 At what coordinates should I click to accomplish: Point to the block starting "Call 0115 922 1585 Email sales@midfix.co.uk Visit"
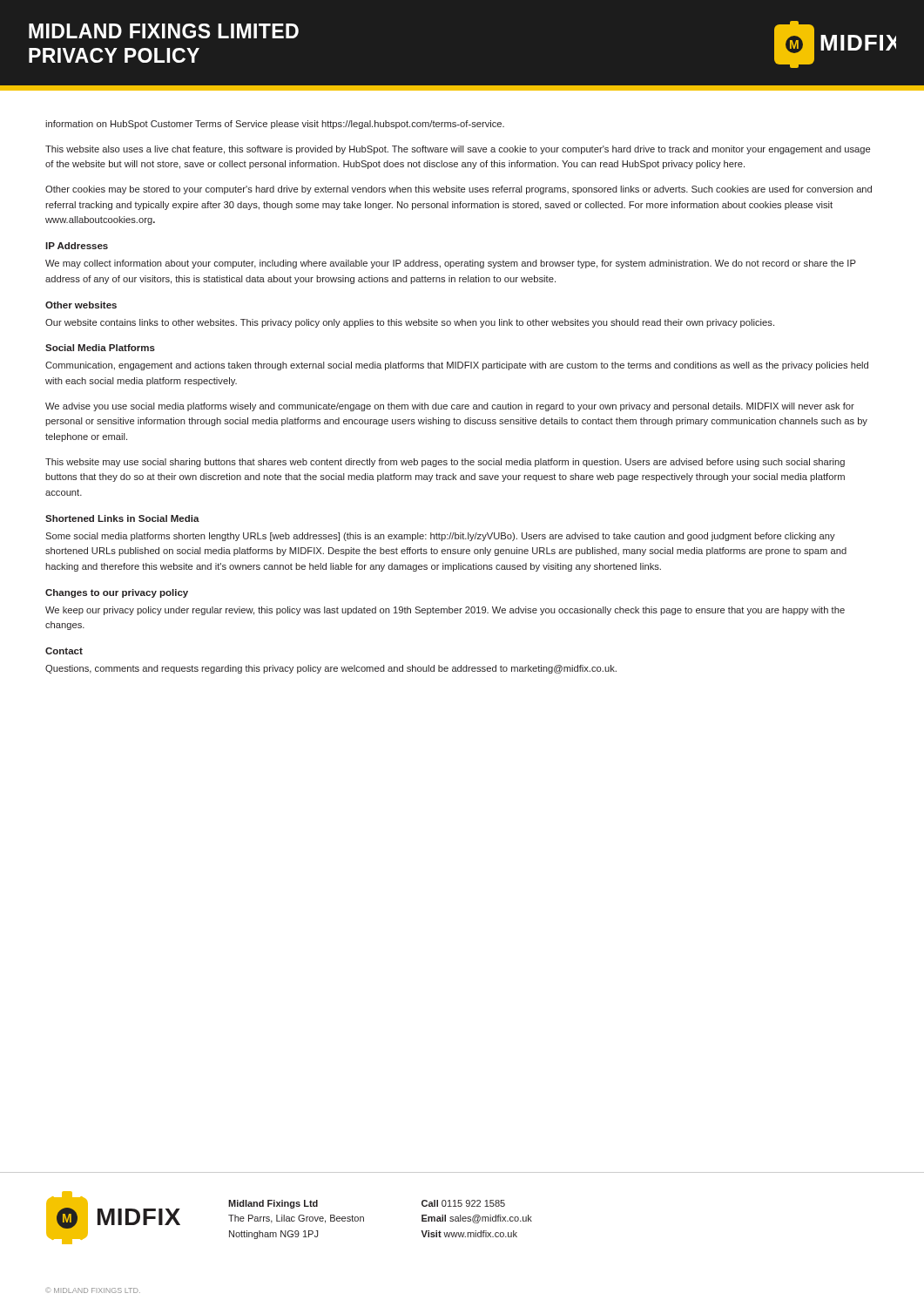[x=477, y=1218]
